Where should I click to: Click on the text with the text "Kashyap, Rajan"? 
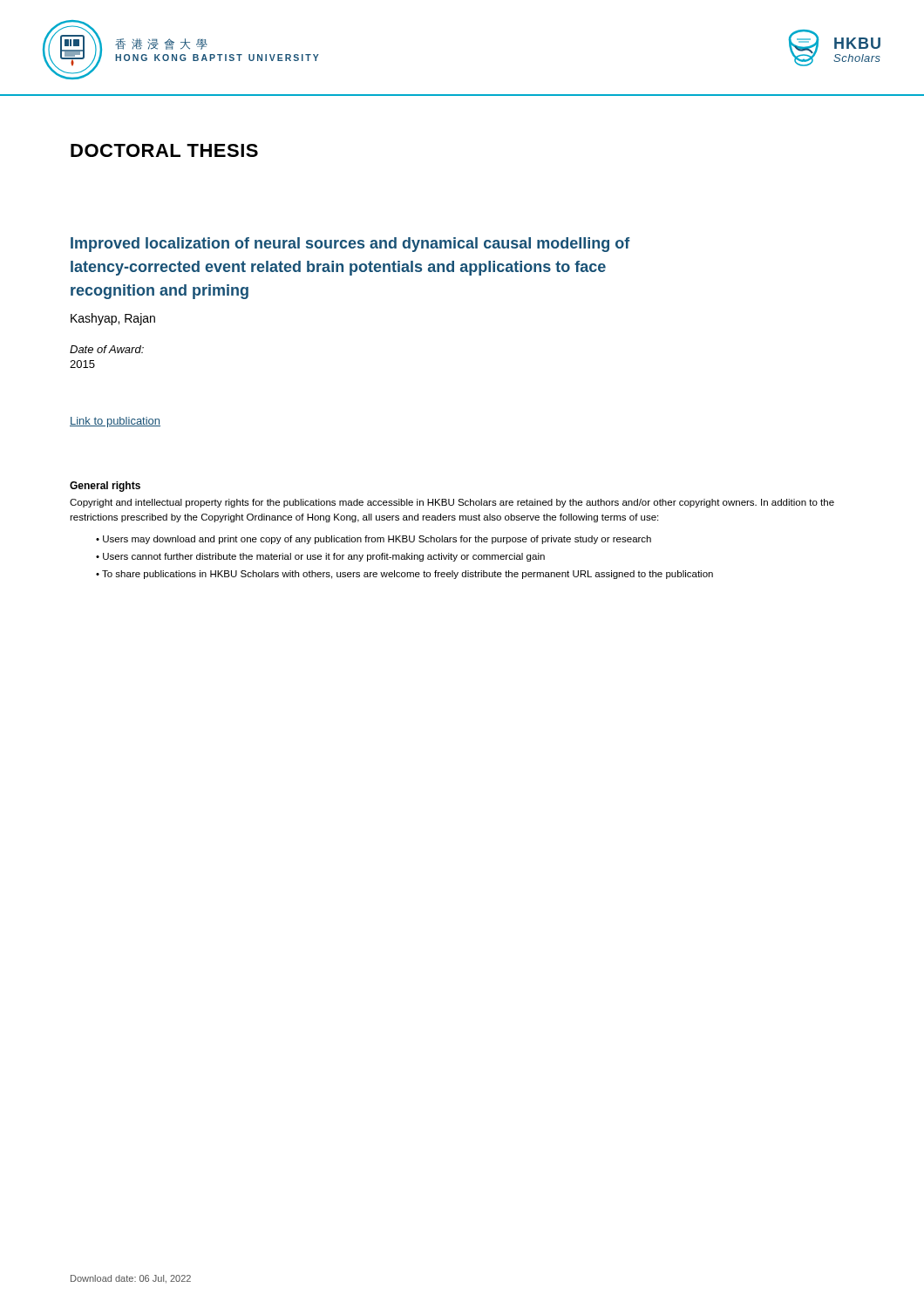point(113,318)
